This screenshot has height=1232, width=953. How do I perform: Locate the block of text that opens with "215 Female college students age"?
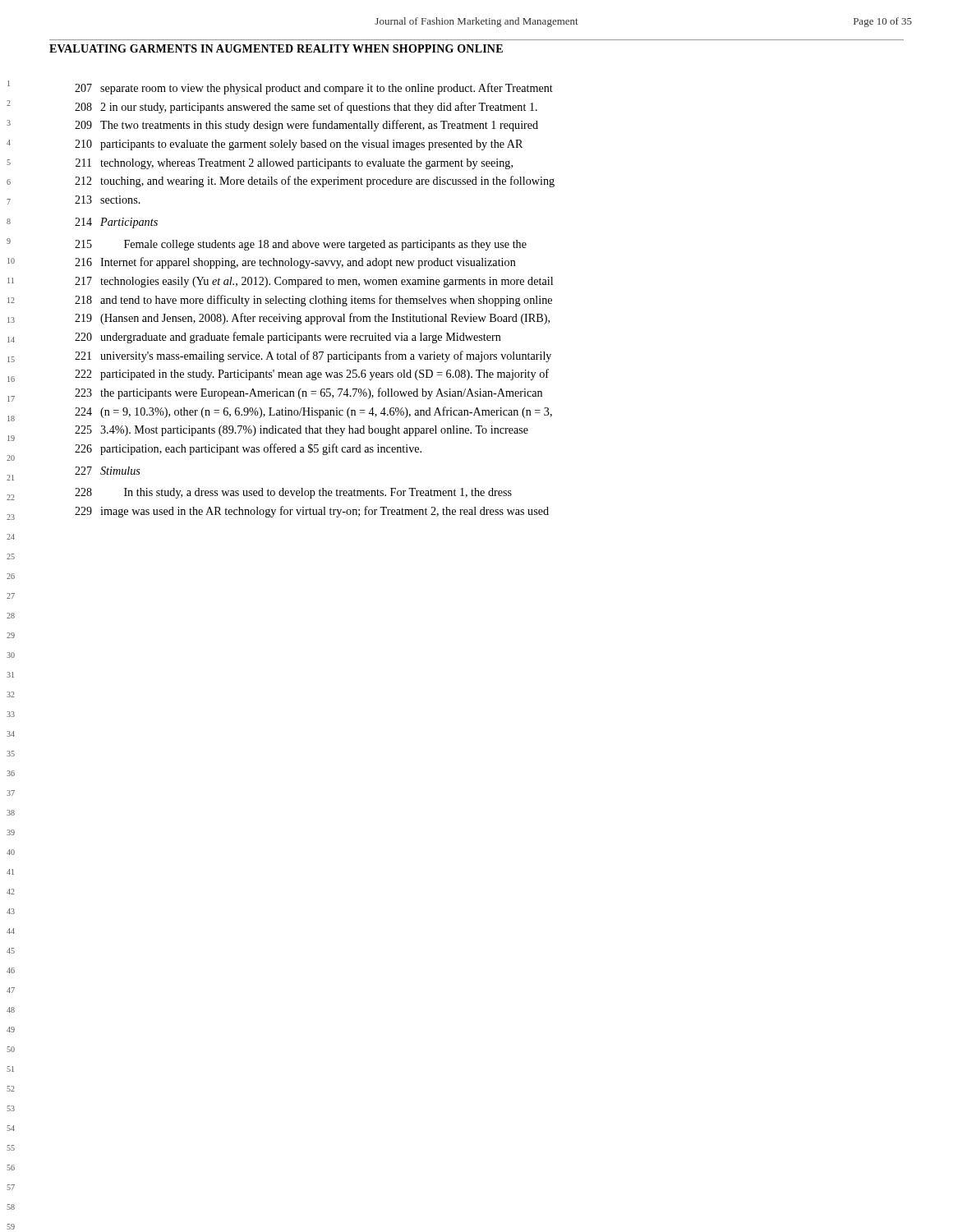(476, 244)
